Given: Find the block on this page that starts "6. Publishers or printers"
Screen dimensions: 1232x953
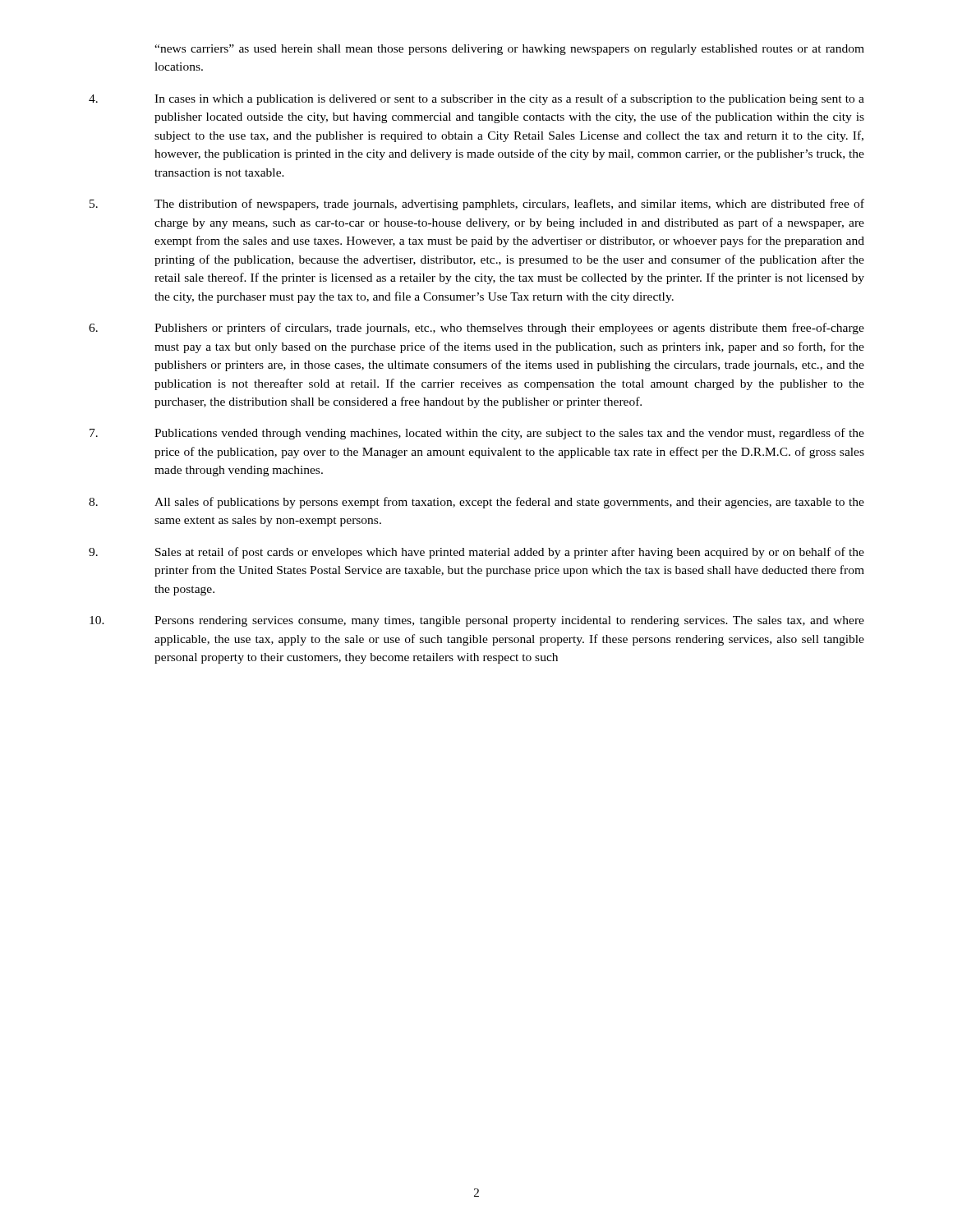Looking at the screenshot, I should [x=476, y=365].
